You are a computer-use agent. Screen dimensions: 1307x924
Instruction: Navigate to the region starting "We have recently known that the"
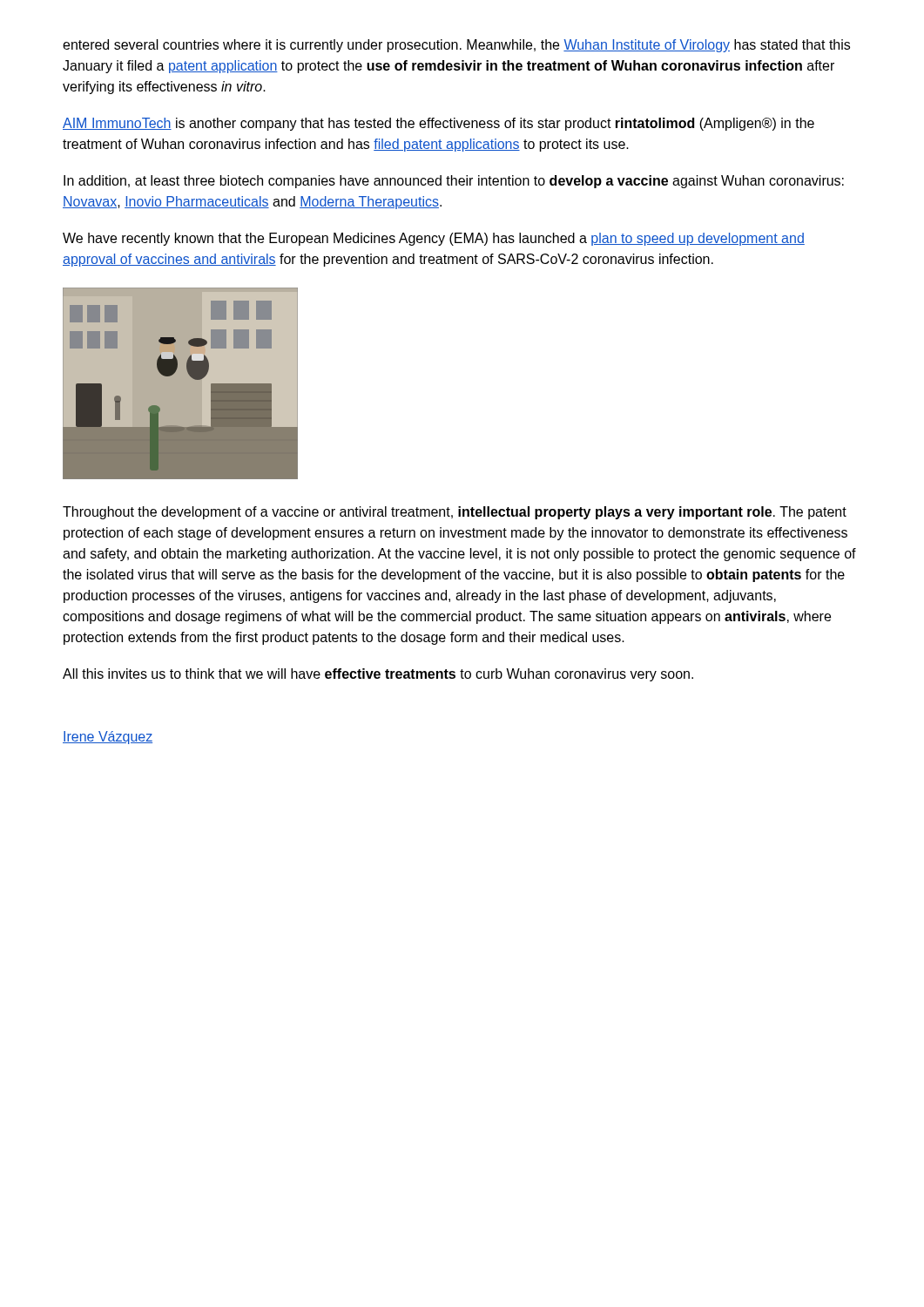[434, 249]
